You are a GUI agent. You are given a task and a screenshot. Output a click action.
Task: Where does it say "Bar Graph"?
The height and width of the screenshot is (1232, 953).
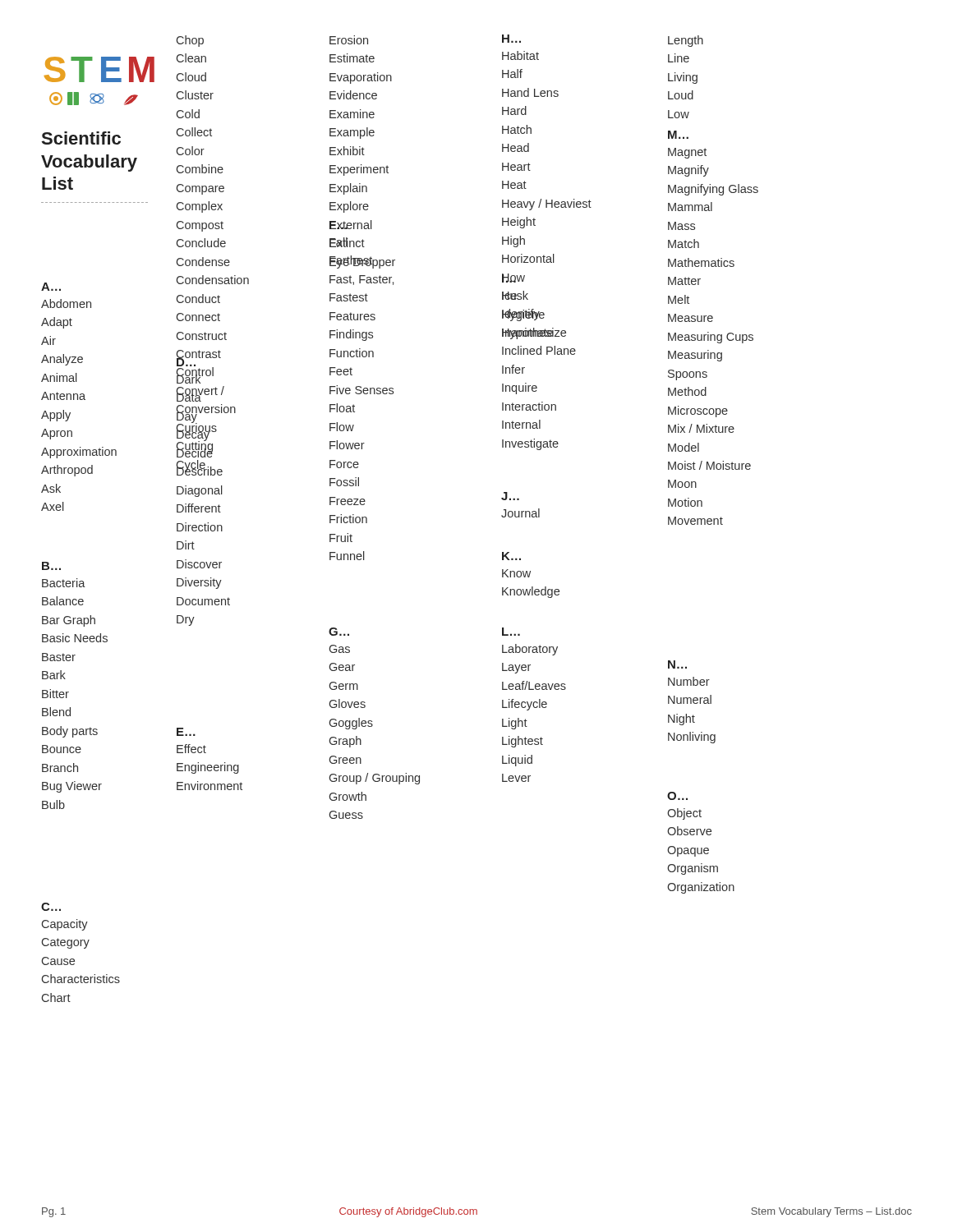(x=69, y=620)
